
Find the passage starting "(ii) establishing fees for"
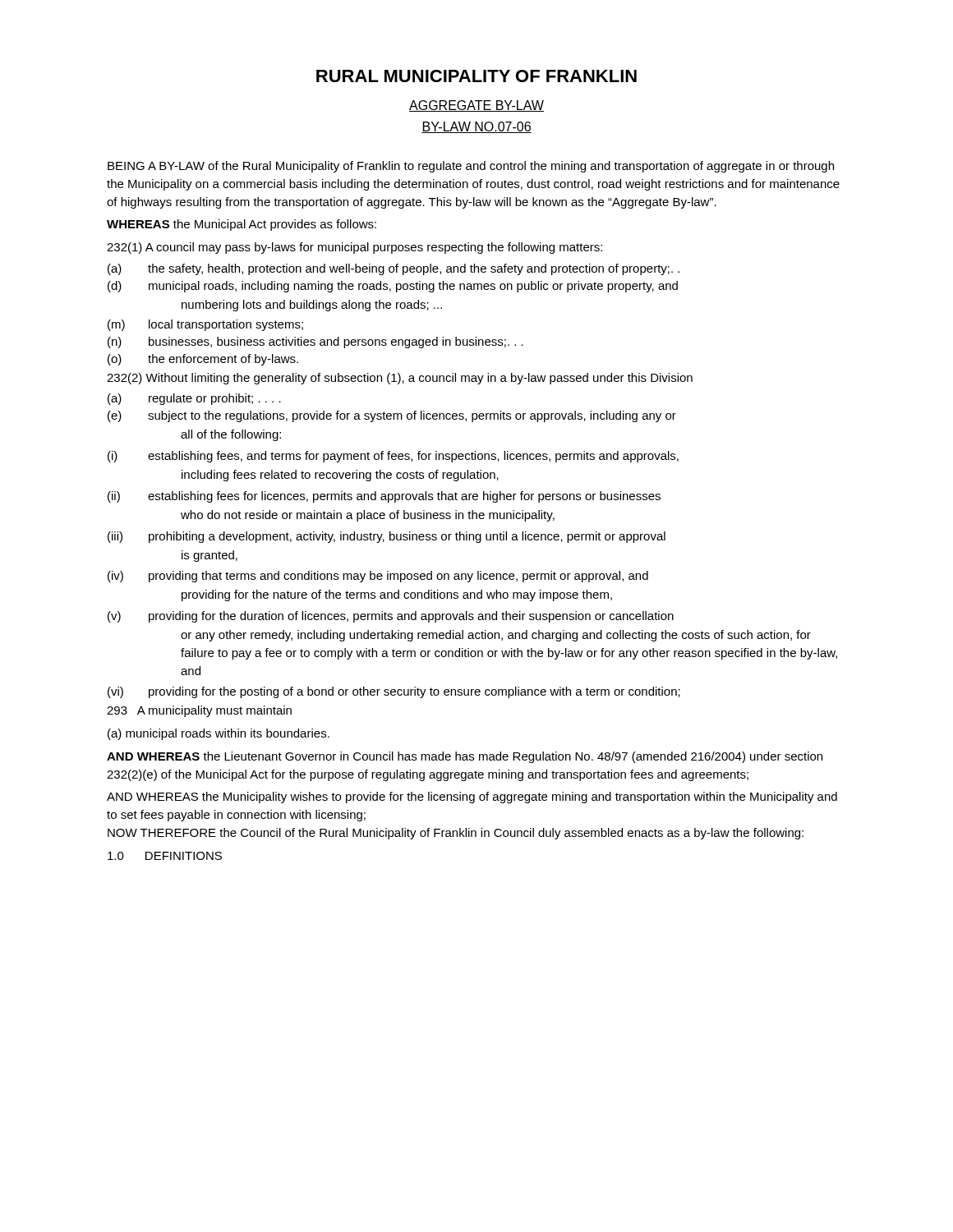click(476, 496)
